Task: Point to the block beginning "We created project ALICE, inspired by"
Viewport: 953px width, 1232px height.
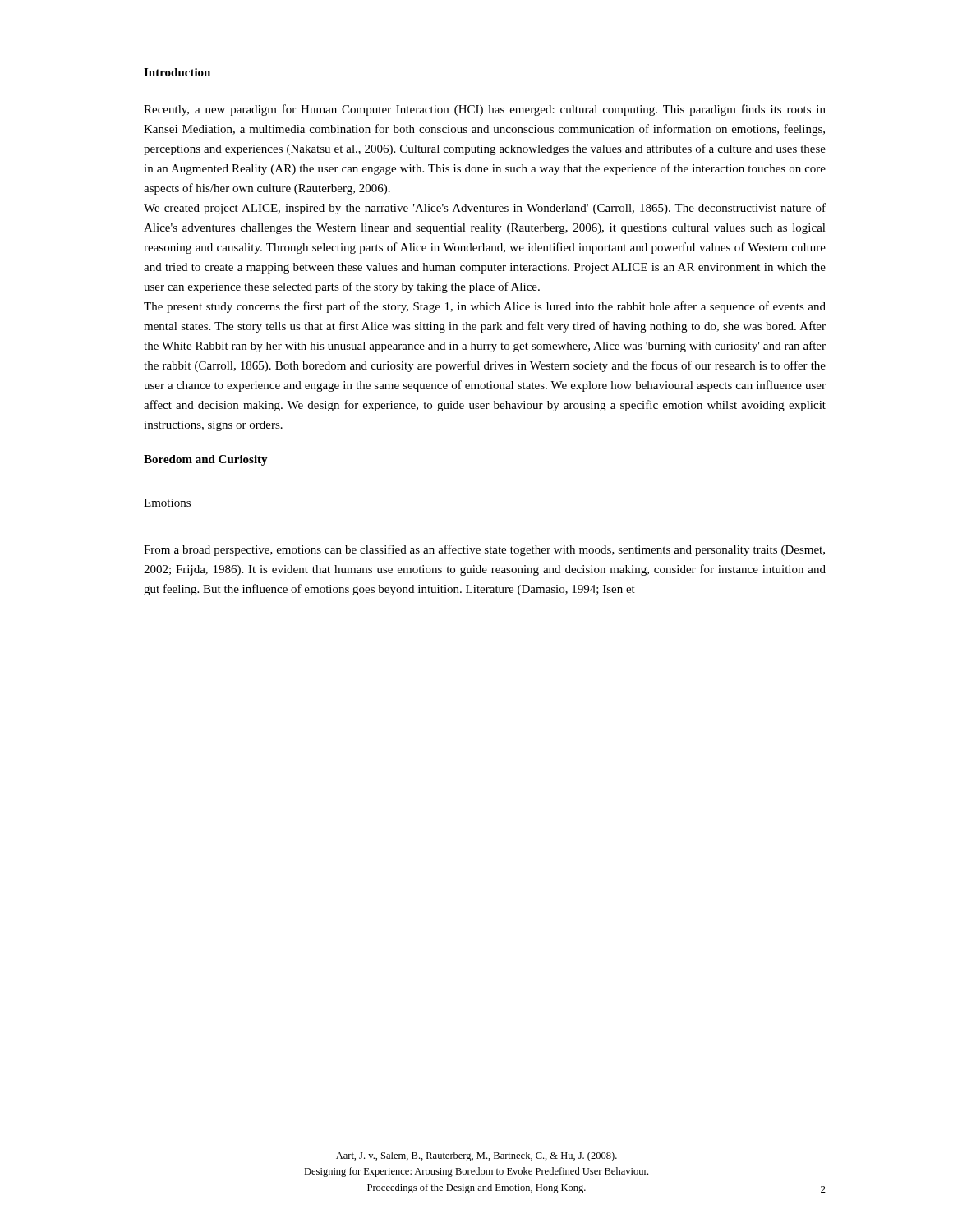Action: [485, 247]
